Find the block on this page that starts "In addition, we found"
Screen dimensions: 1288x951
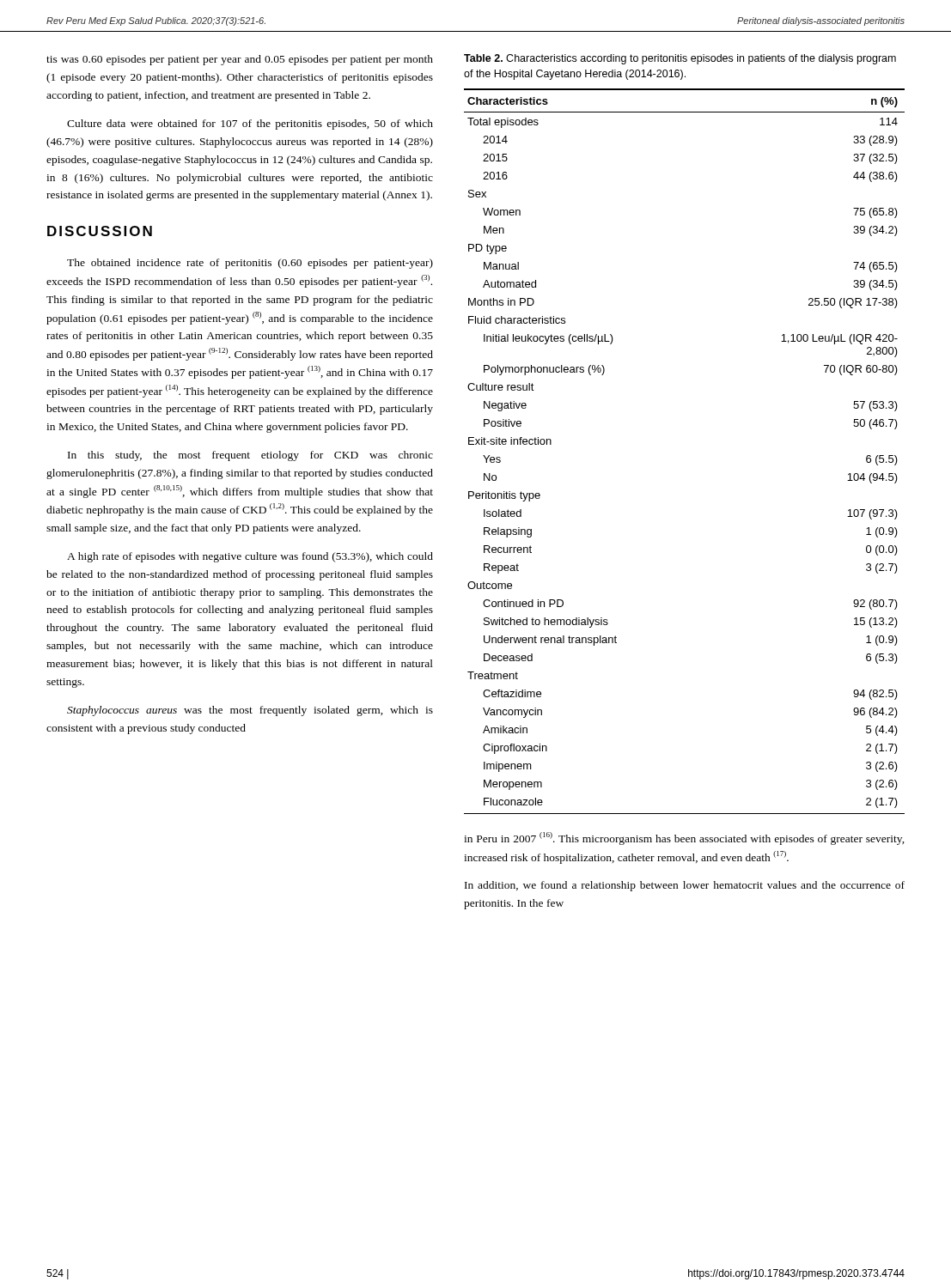(684, 895)
